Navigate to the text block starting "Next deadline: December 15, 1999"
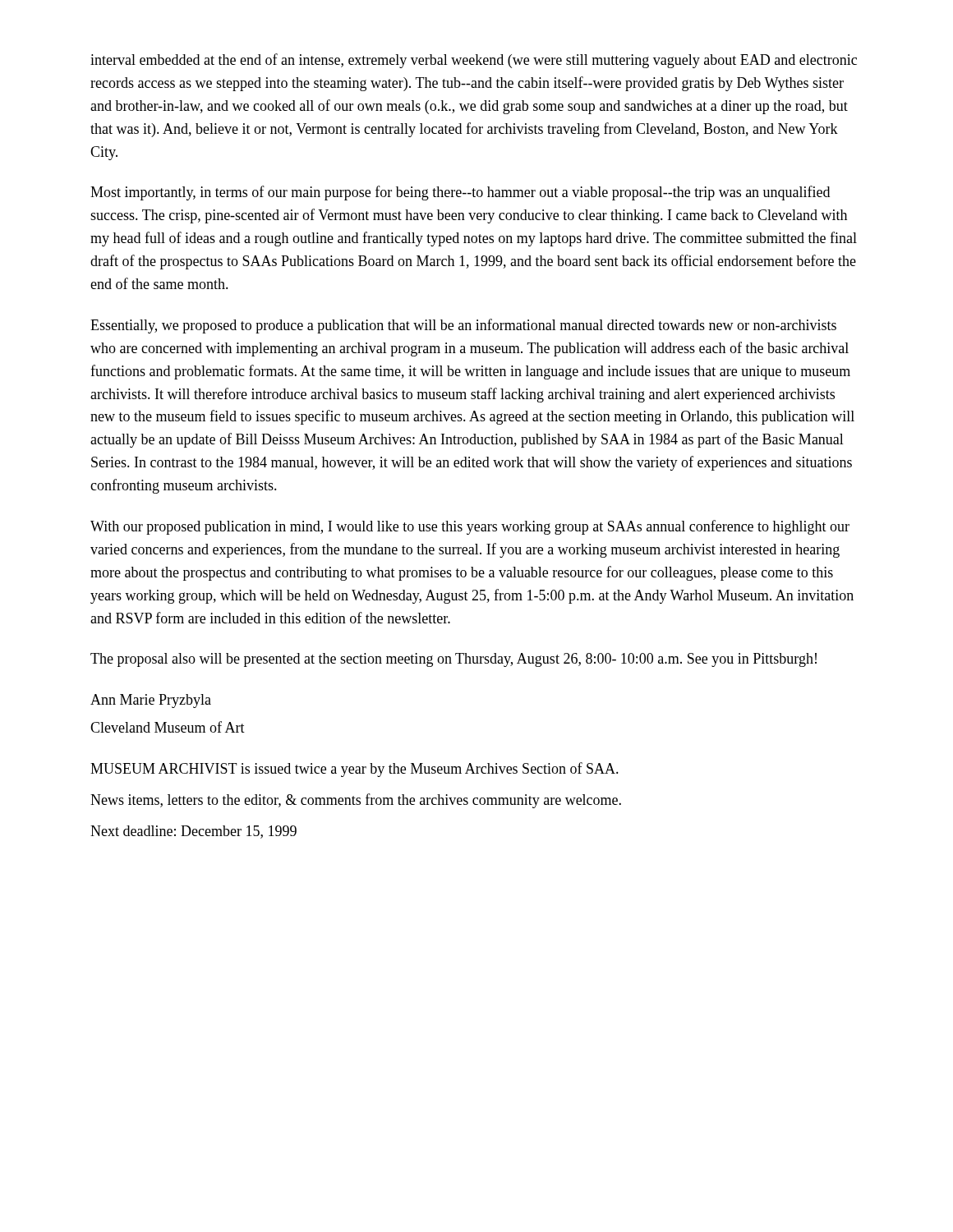953x1232 pixels. [x=194, y=831]
